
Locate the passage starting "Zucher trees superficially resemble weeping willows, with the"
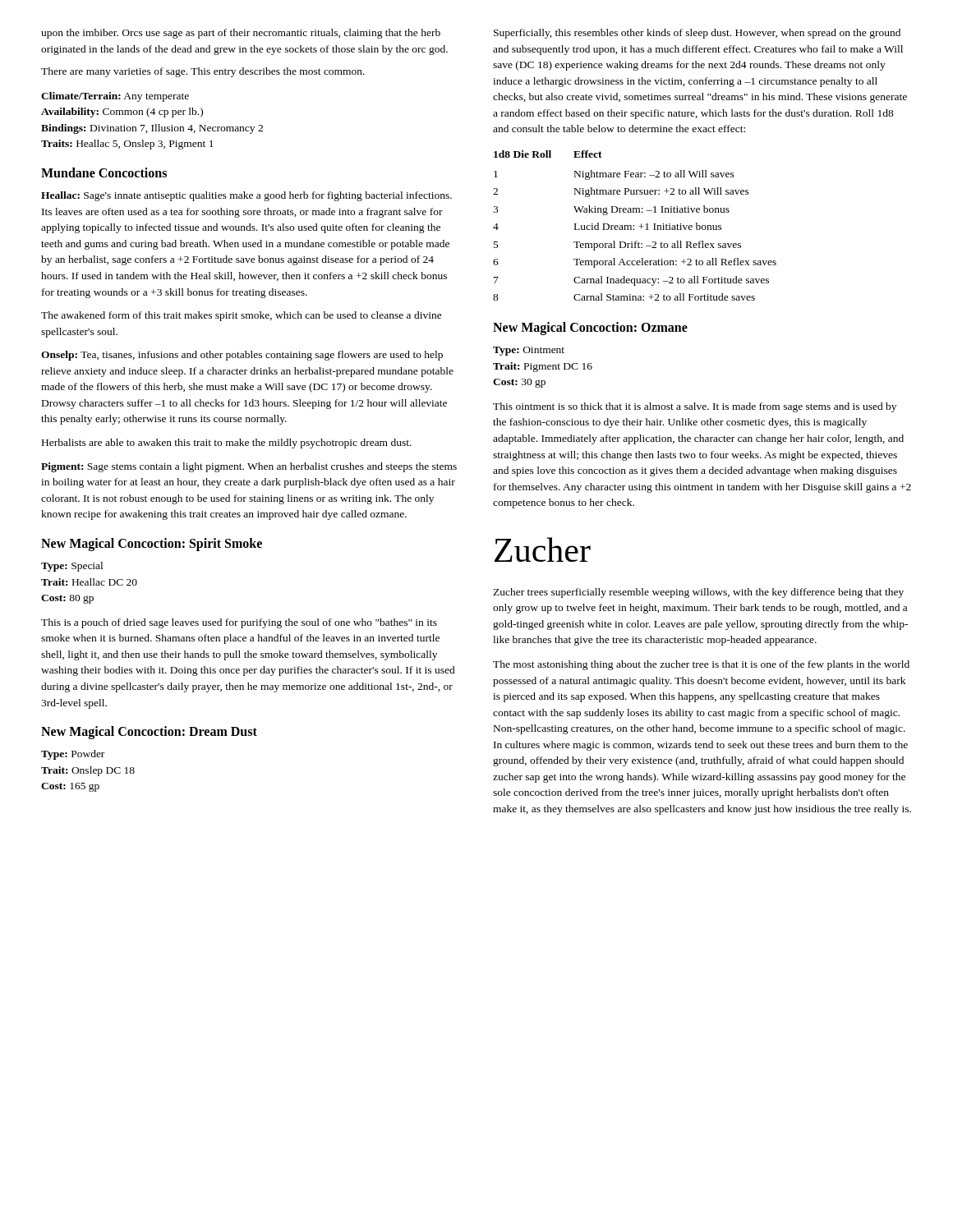click(x=701, y=616)
